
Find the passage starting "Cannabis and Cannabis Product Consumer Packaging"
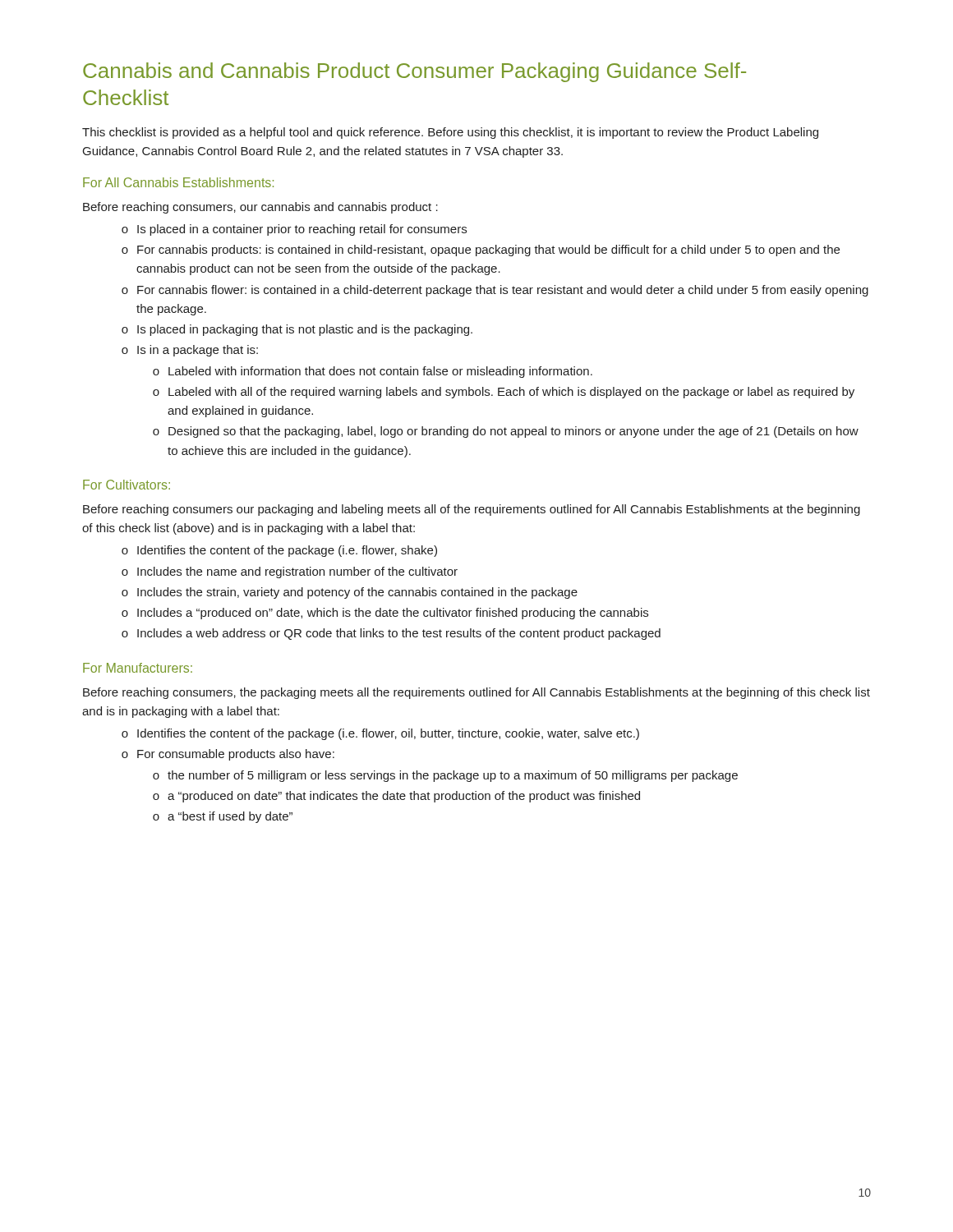click(x=415, y=84)
